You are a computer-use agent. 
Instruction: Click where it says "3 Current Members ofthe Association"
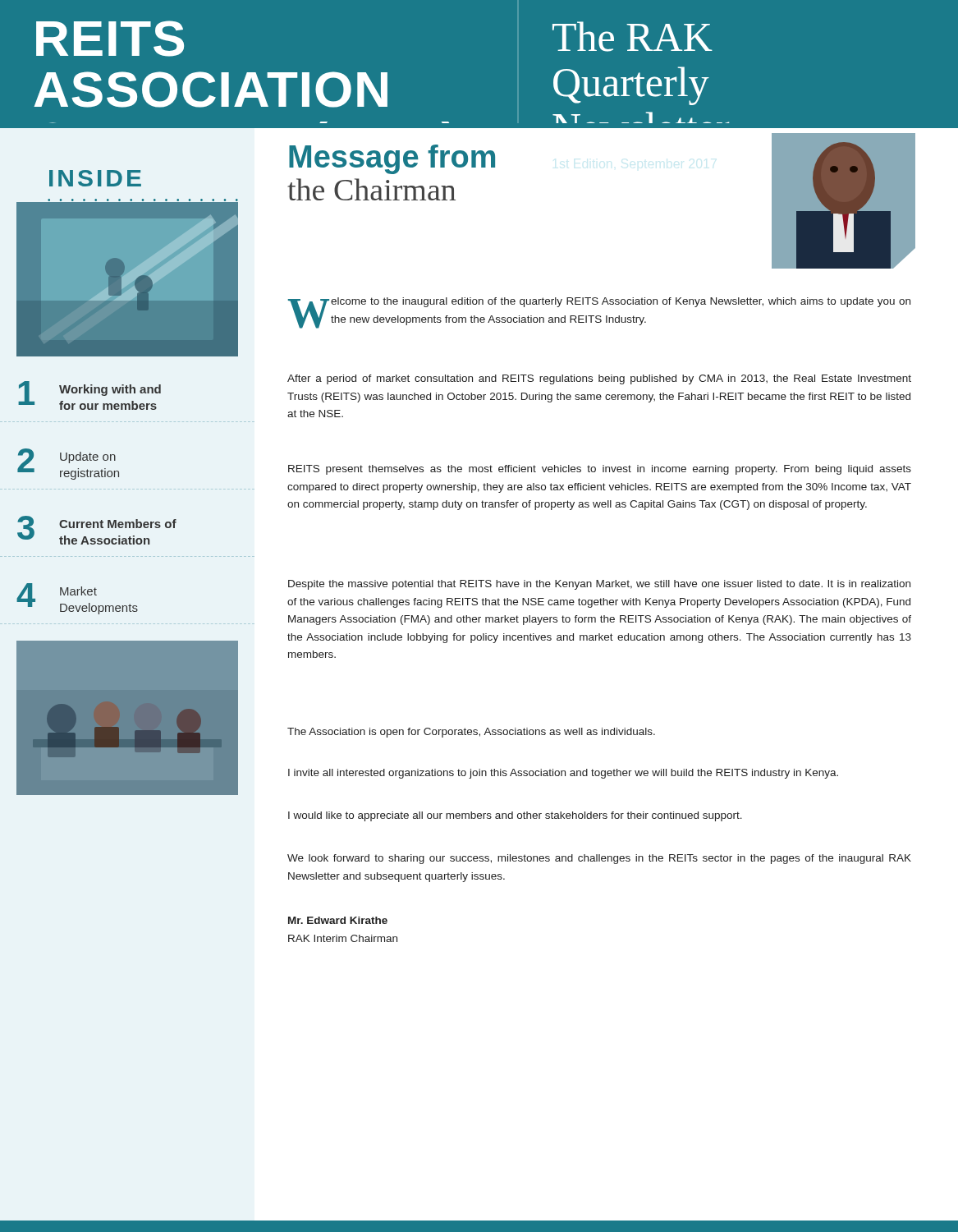(96, 528)
